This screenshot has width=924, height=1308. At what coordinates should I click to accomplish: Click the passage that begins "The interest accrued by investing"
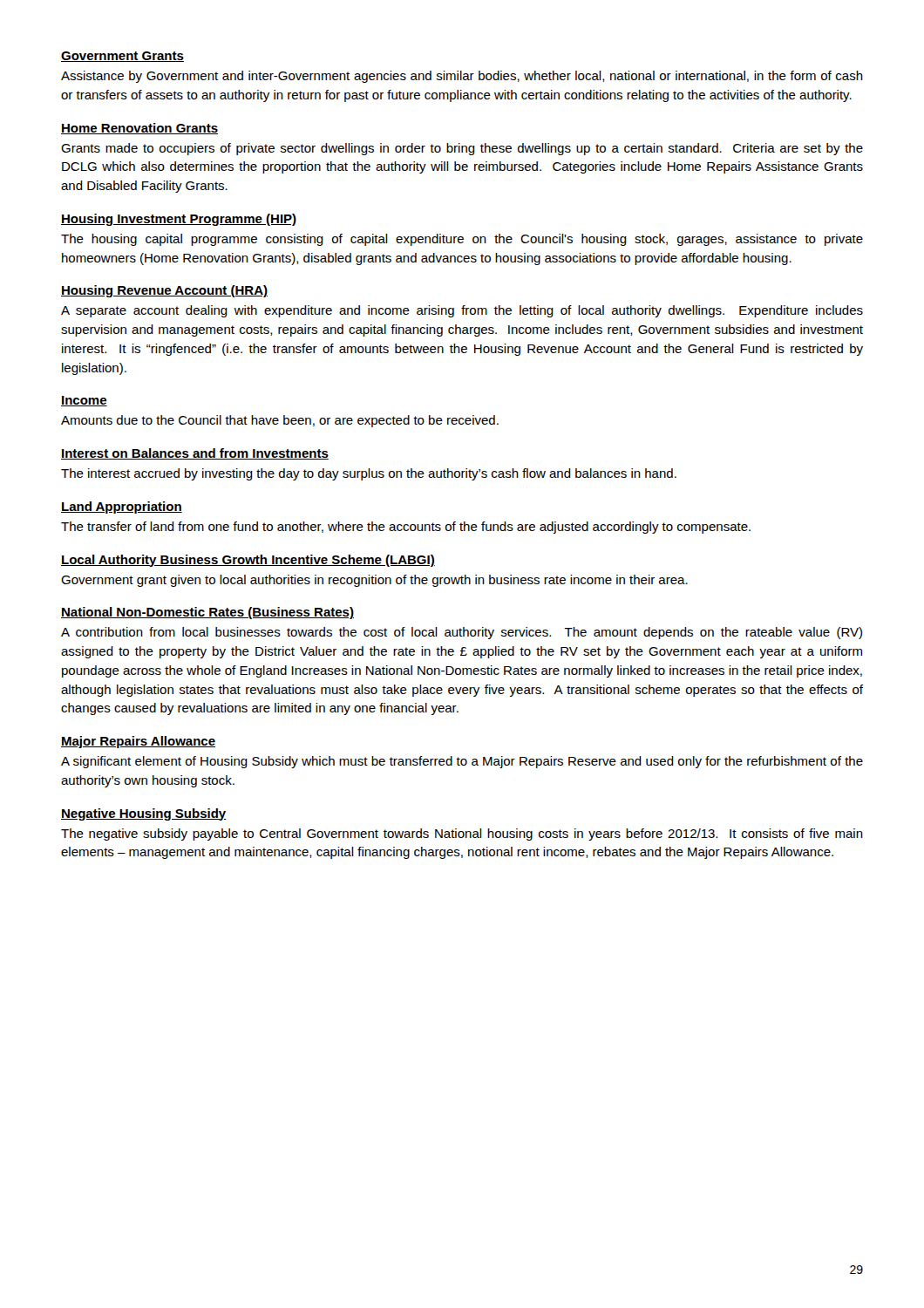coord(369,473)
